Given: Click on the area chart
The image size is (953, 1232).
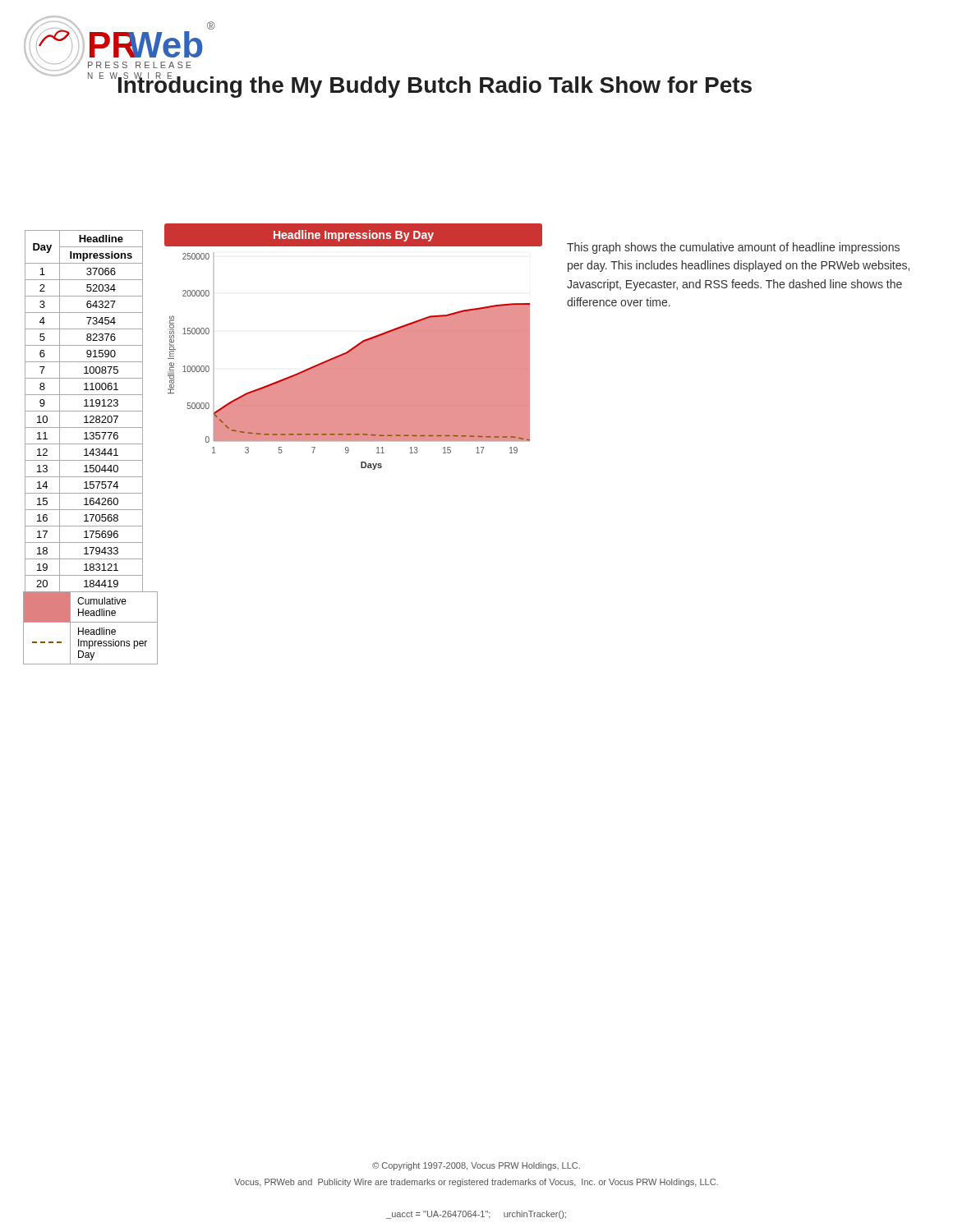Looking at the screenshot, I should (x=353, y=356).
